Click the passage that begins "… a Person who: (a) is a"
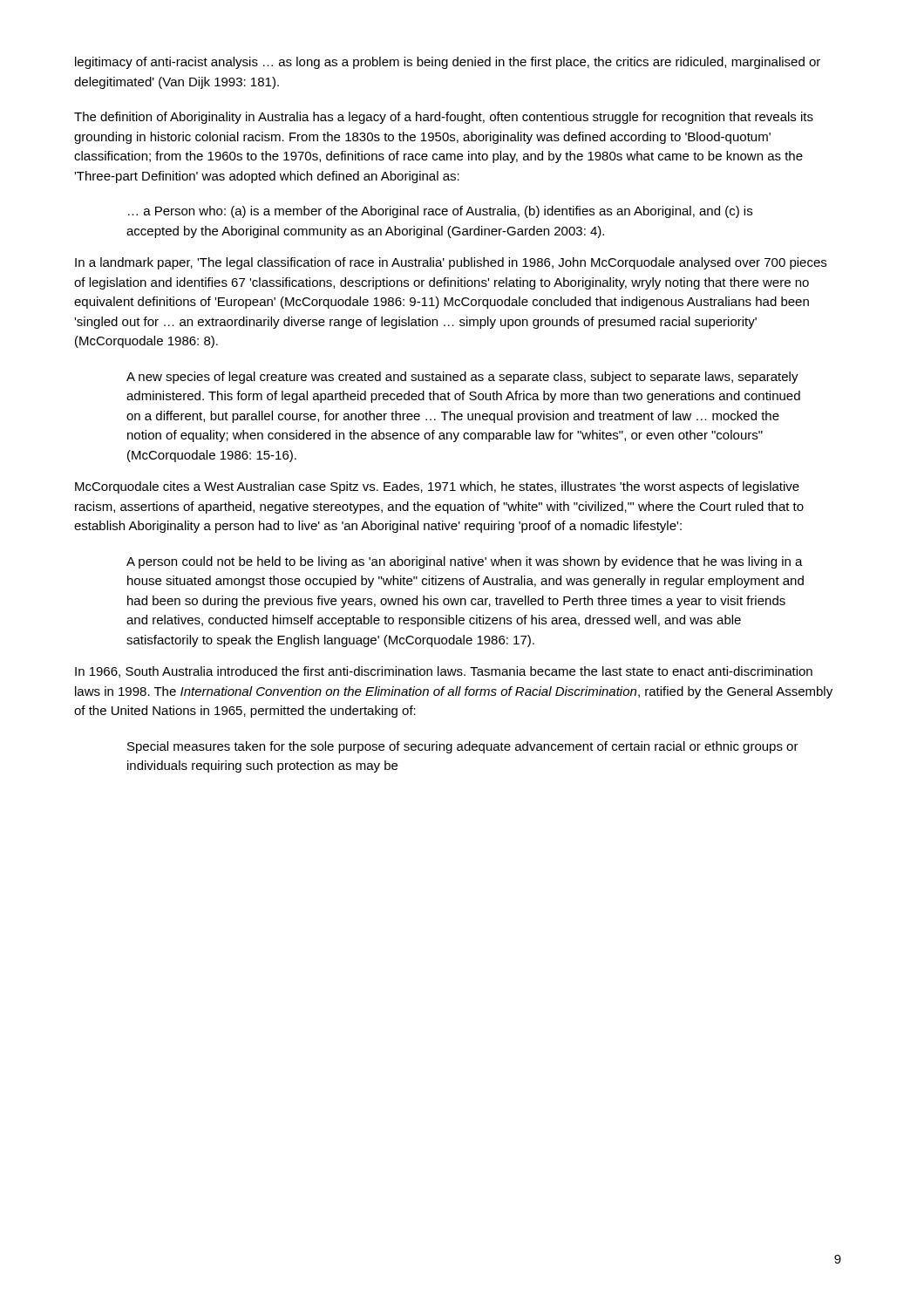This screenshot has width=924, height=1308. 440,220
